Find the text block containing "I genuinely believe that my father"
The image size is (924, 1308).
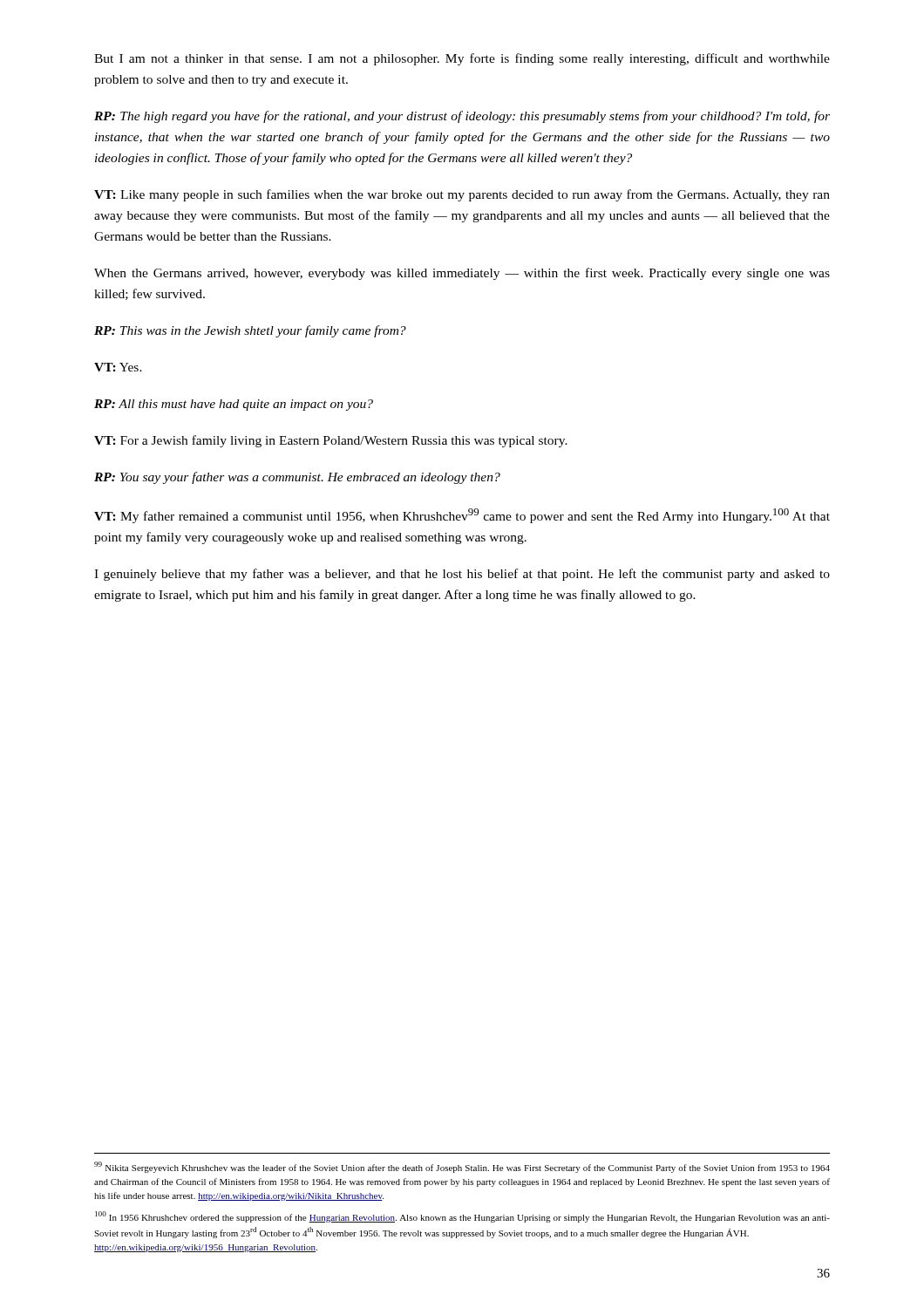click(x=462, y=584)
